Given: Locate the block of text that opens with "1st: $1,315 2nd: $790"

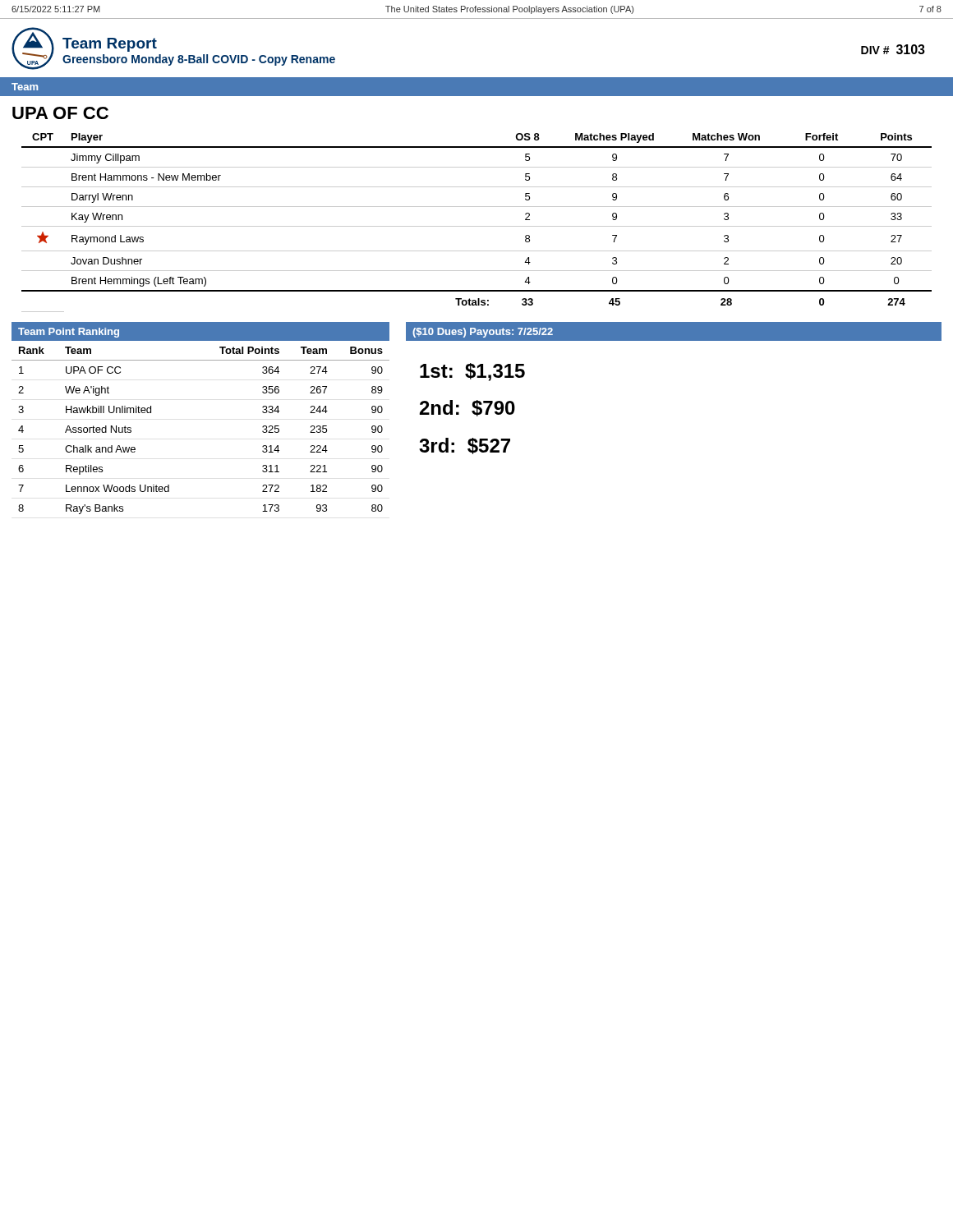Looking at the screenshot, I should tap(472, 372).
